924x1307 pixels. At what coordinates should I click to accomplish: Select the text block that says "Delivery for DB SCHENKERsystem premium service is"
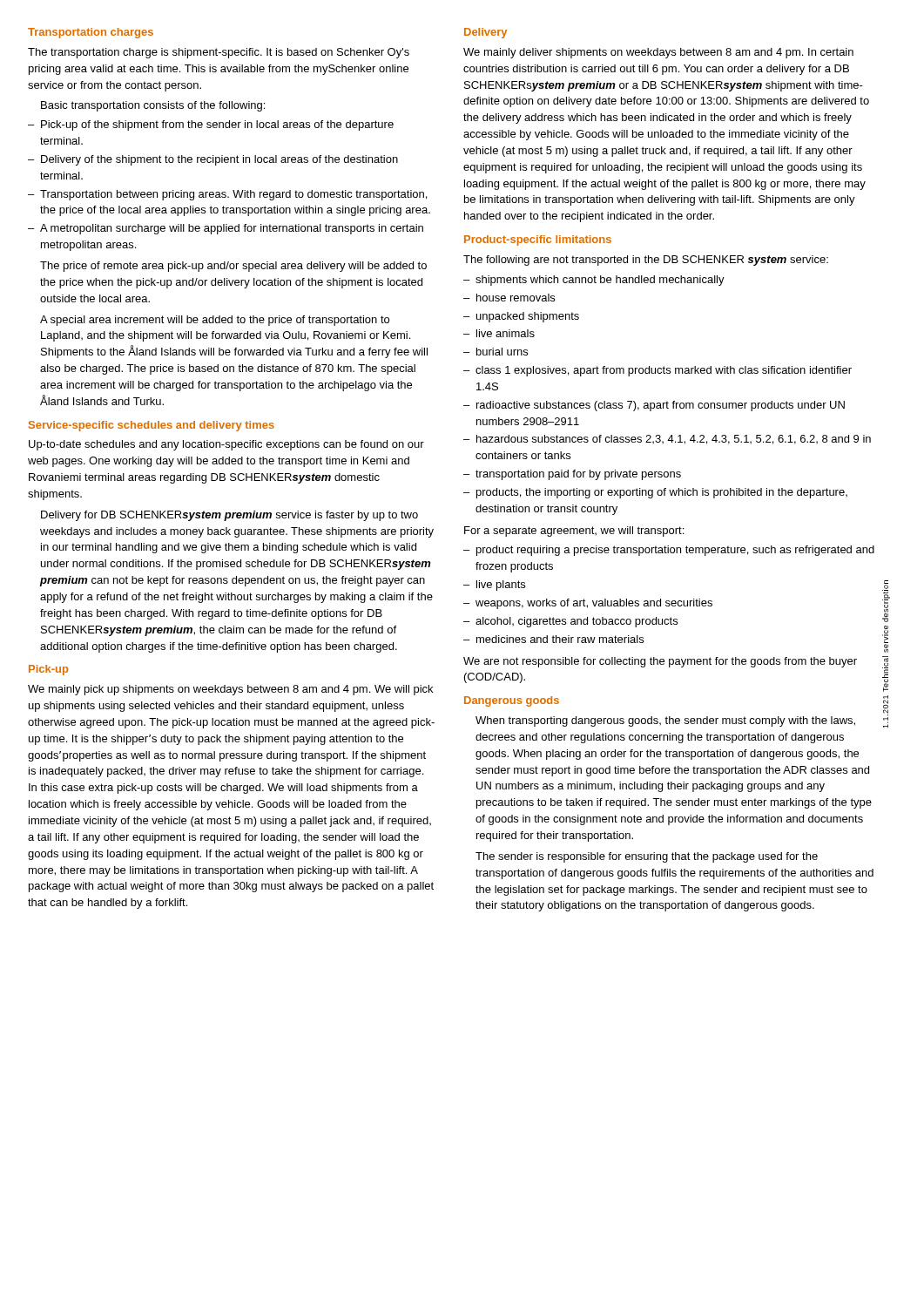tap(237, 580)
